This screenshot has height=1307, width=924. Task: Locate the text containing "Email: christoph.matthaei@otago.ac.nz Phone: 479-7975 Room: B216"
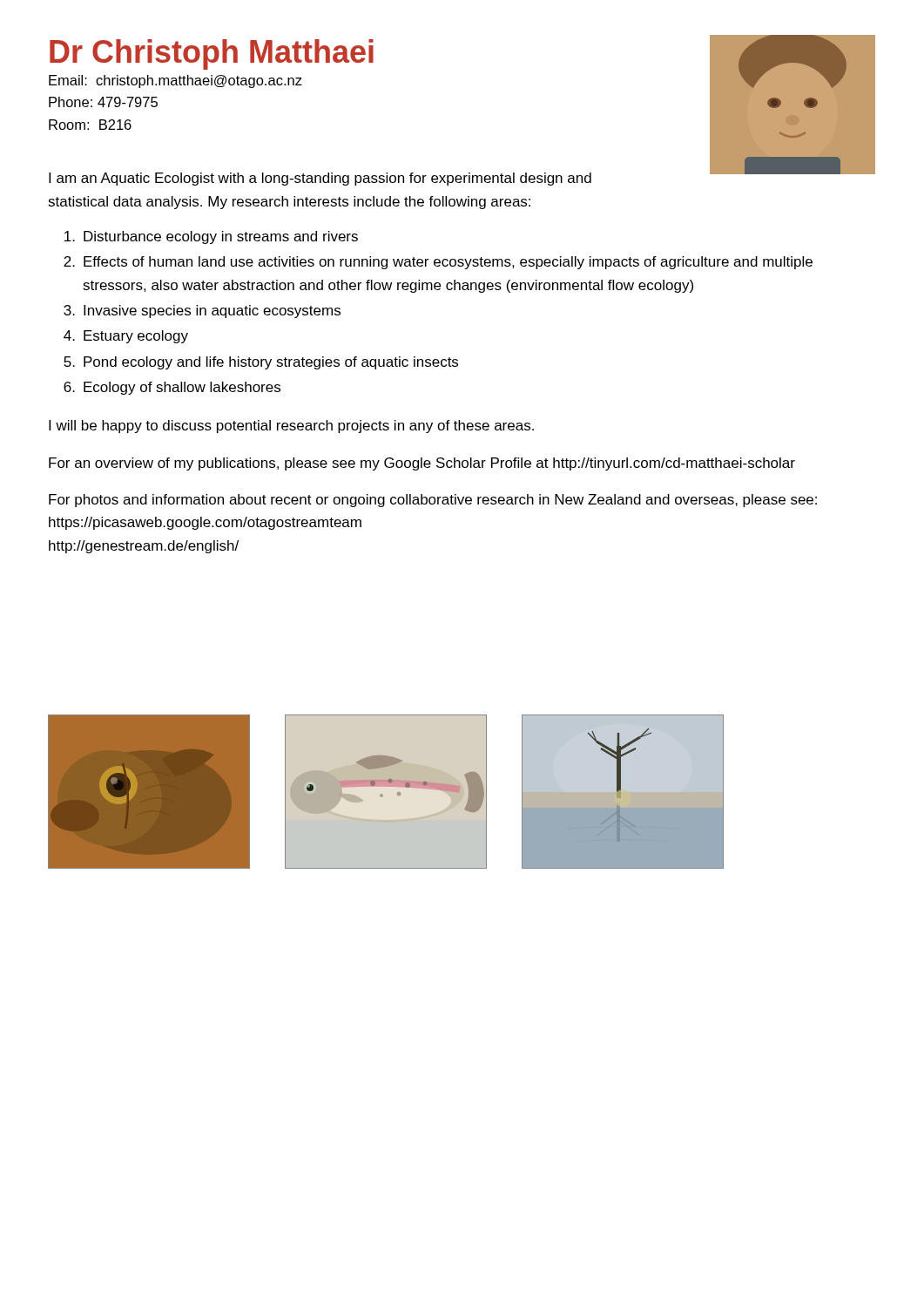click(175, 81)
